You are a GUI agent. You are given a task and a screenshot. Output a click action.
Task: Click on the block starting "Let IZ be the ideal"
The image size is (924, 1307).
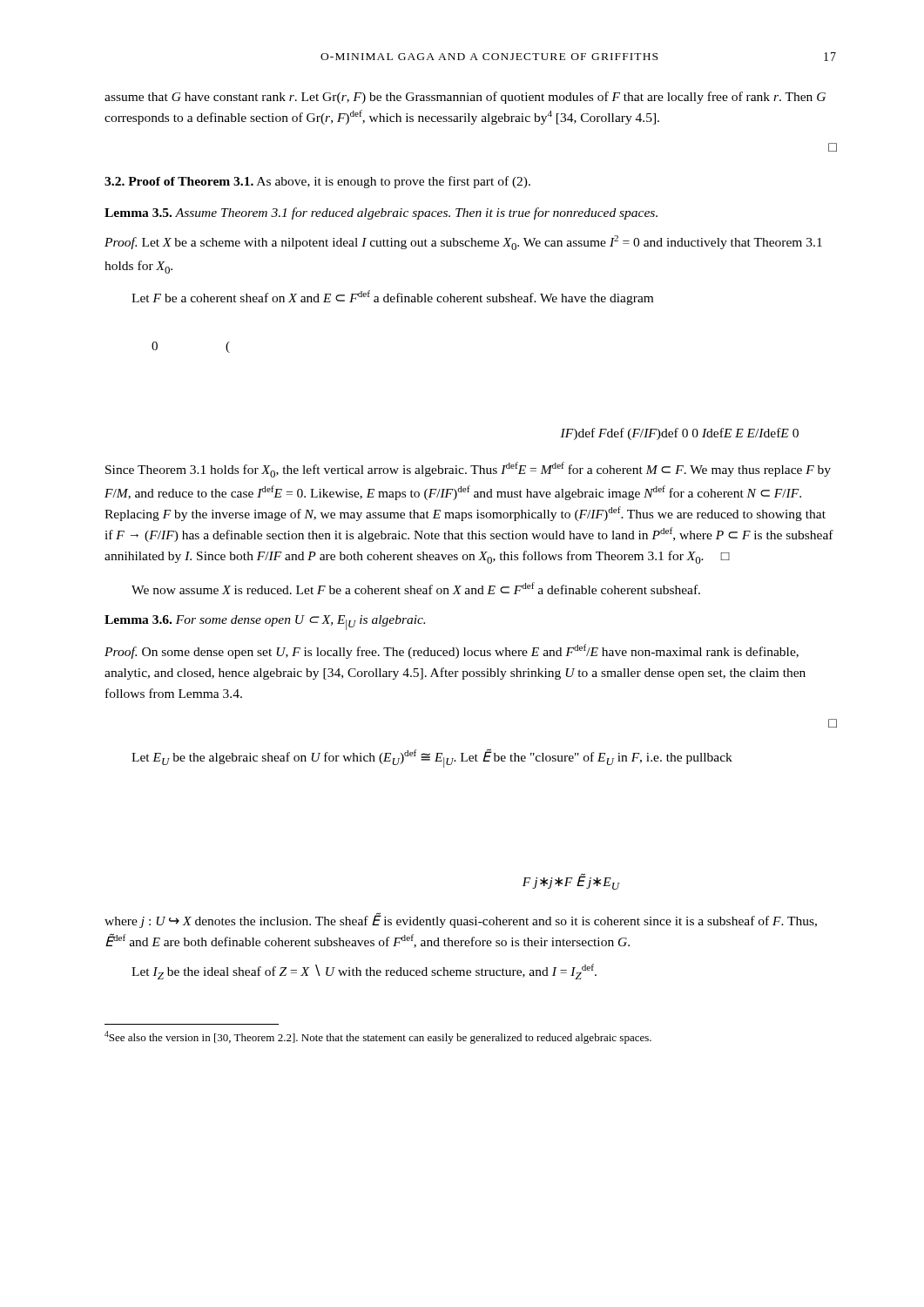(x=471, y=973)
